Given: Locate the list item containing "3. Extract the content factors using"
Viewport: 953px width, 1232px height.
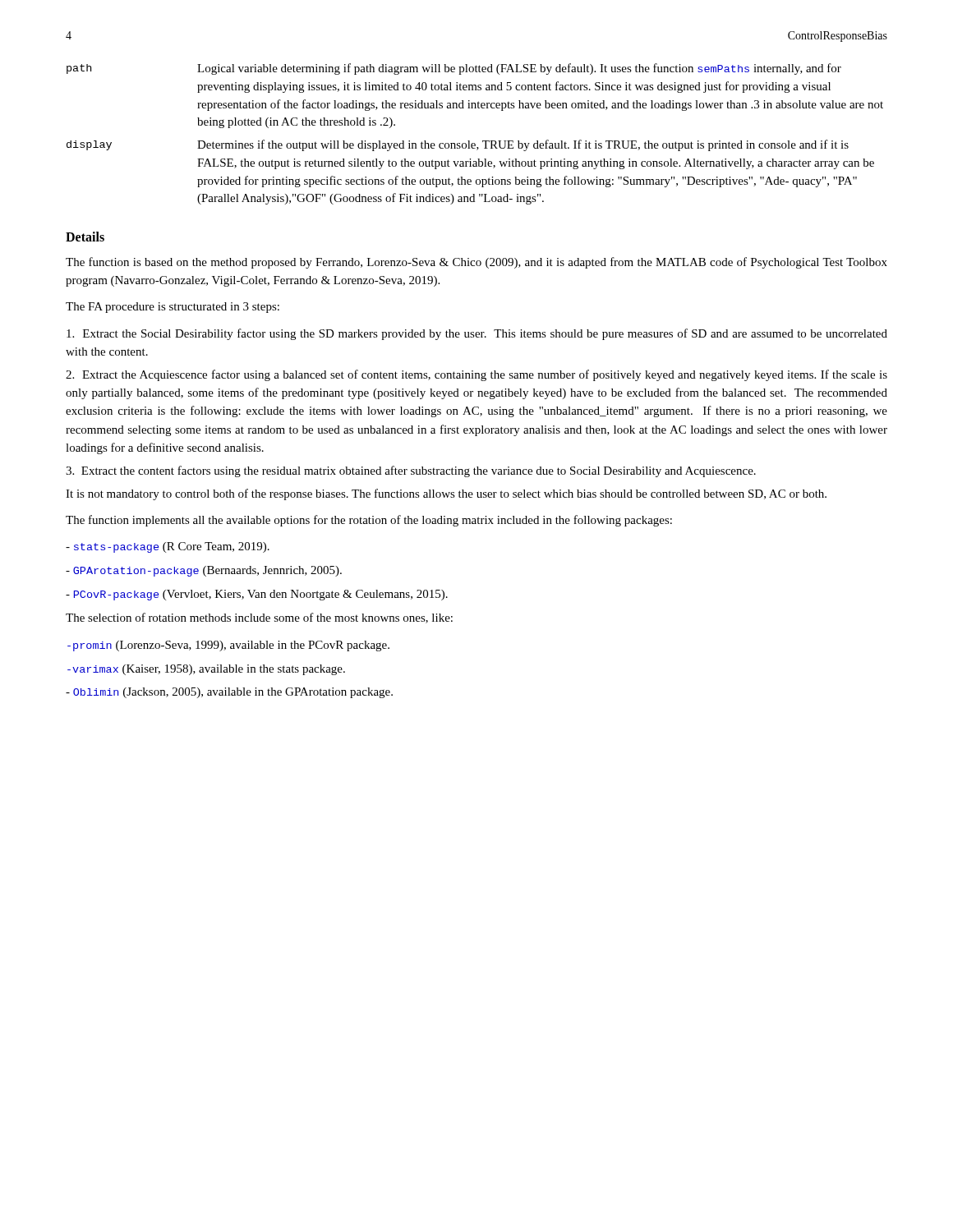Looking at the screenshot, I should (x=411, y=471).
